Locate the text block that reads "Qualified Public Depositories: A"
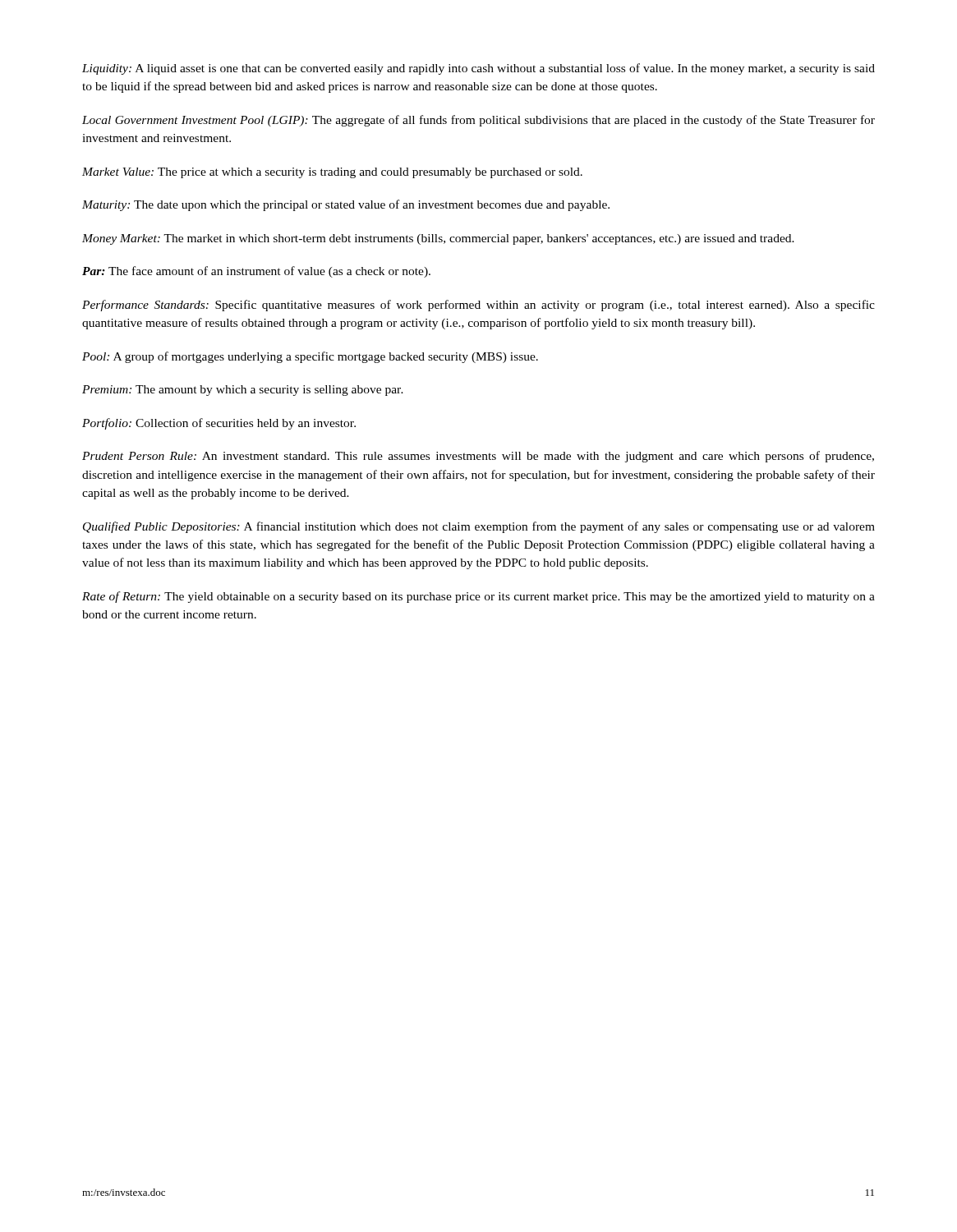 tap(478, 544)
